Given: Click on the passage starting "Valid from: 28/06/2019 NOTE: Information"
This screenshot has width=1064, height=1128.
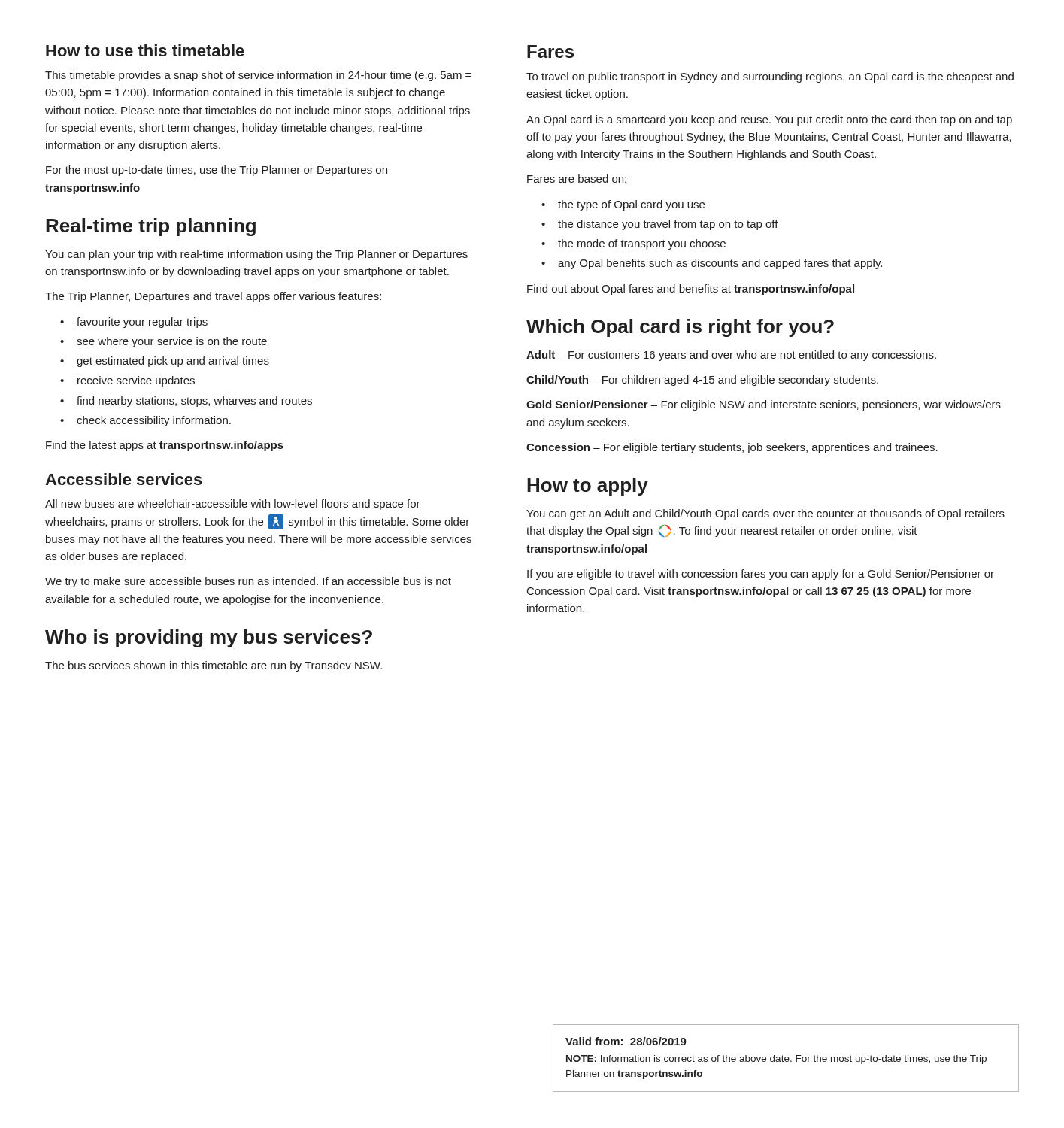Looking at the screenshot, I should coord(786,1058).
